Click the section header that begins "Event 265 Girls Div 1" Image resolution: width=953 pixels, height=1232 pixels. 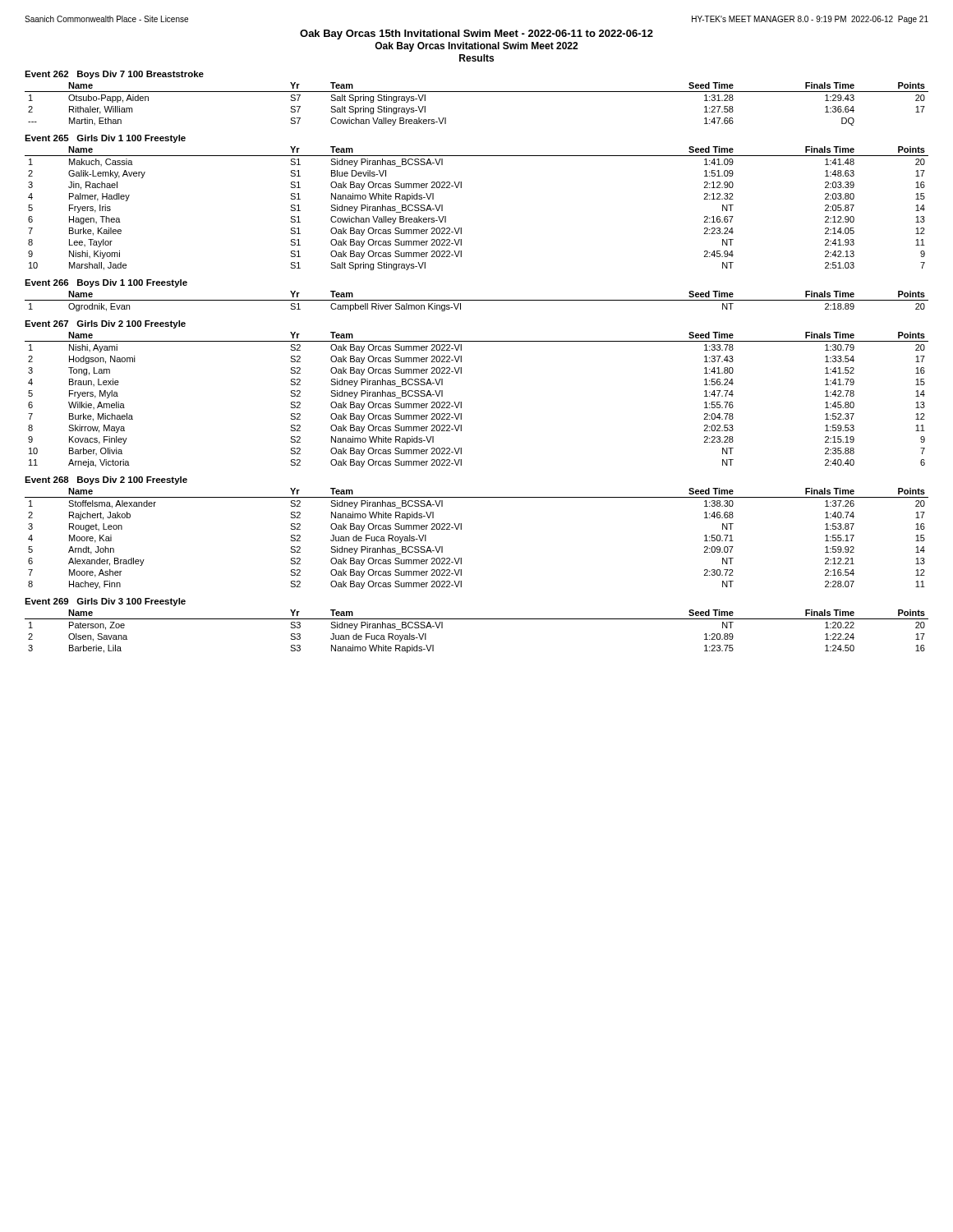pyautogui.click(x=105, y=138)
